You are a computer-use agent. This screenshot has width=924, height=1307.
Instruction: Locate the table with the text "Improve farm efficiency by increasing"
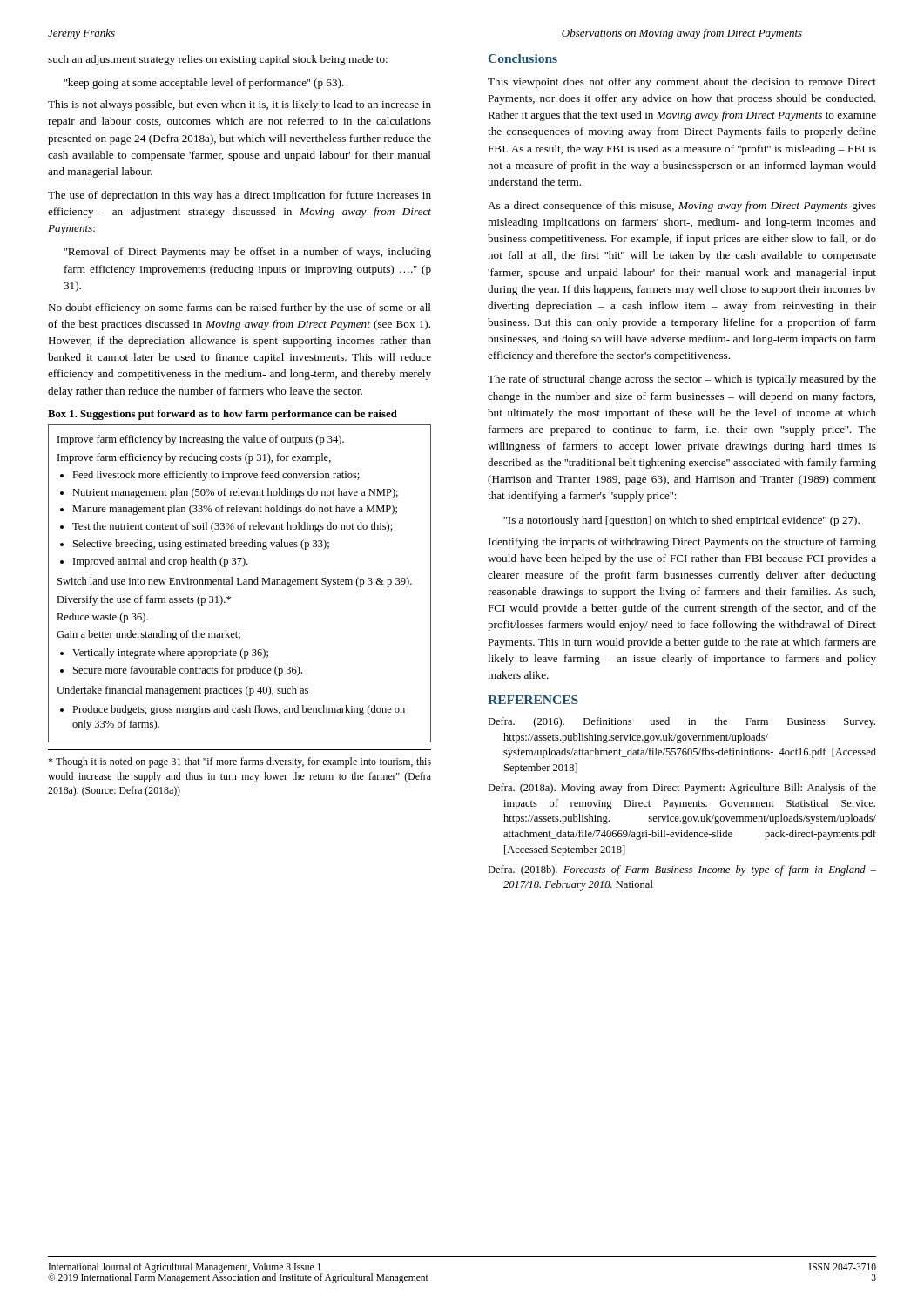(x=239, y=583)
